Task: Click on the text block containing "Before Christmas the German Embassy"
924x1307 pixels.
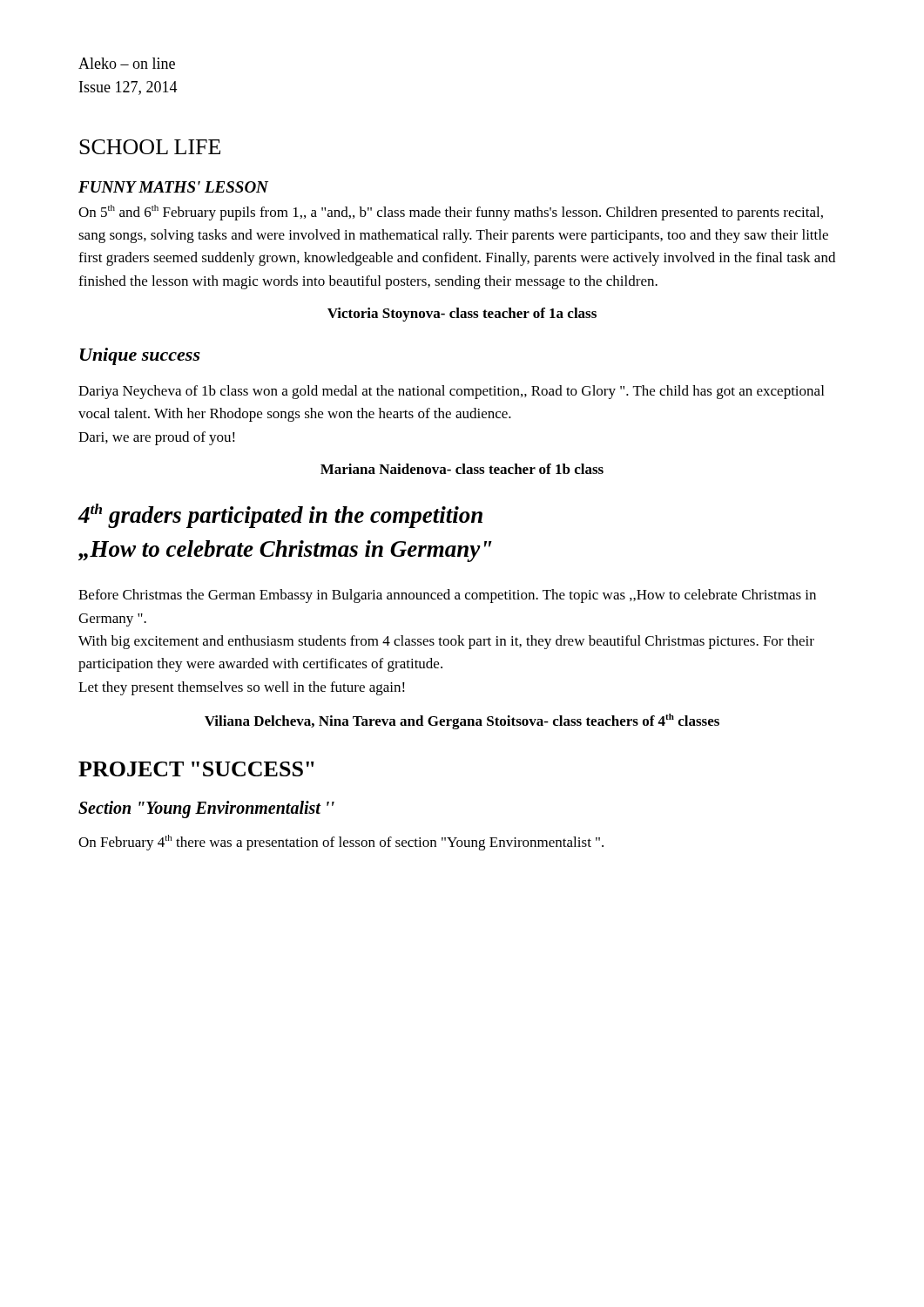Action: click(x=462, y=641)
